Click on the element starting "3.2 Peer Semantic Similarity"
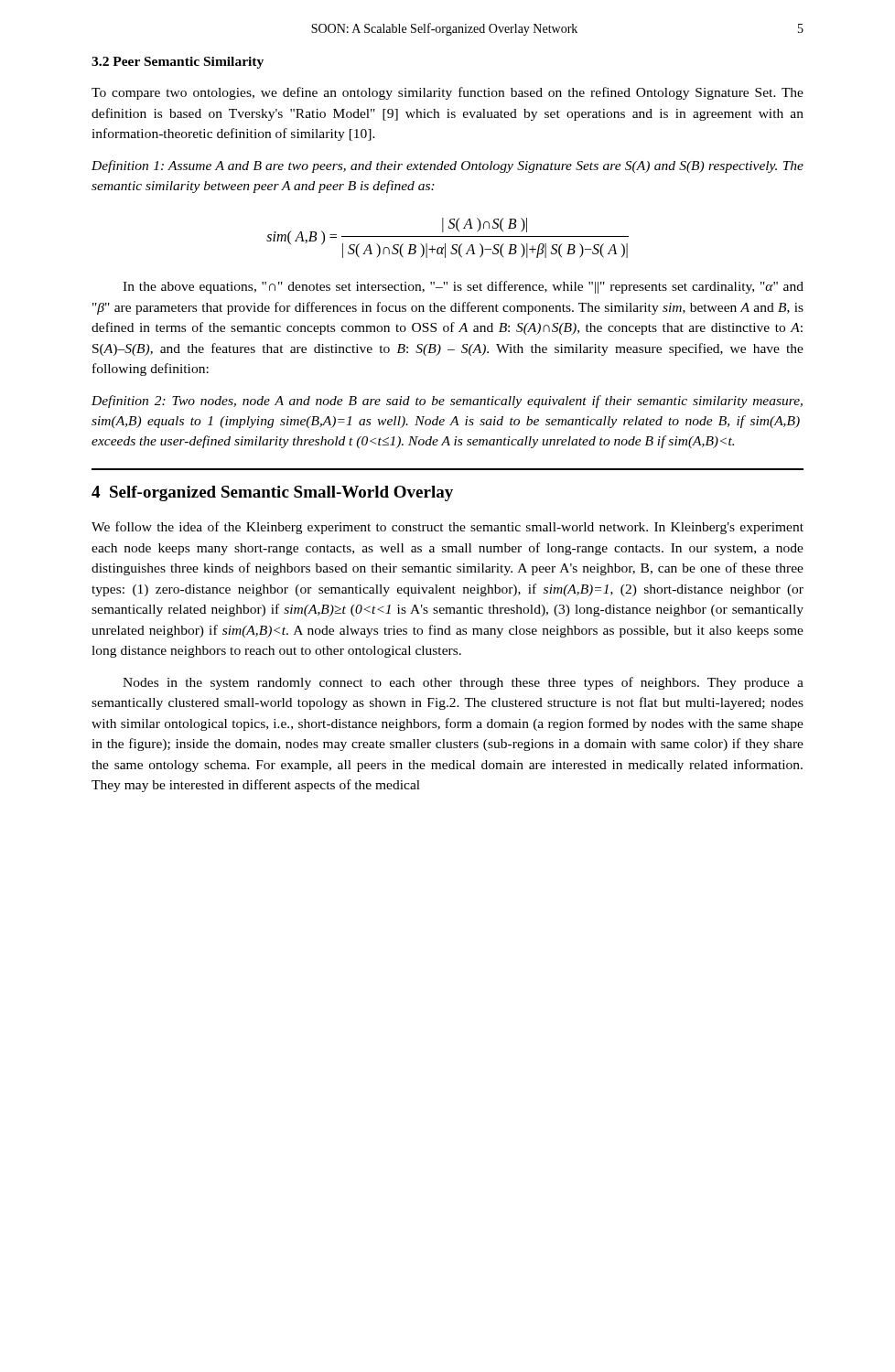Image resolution: width=895 pixels, height=1372 pixels. click(x=178, y=61)
